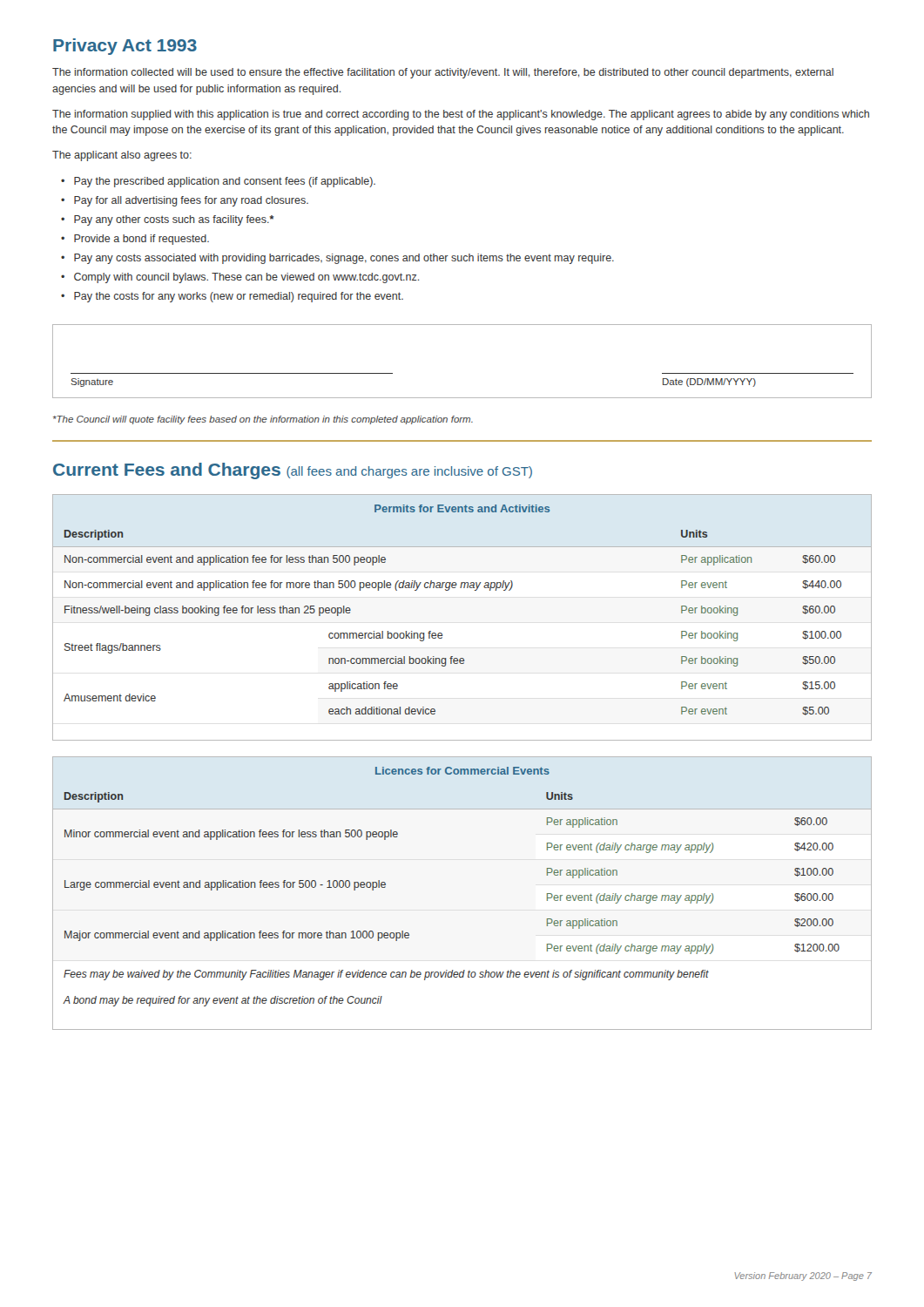Point to "The applicant also agrees to:"
The height and width of the screenshot is (1307, 924).
click(x=122, y=155)
